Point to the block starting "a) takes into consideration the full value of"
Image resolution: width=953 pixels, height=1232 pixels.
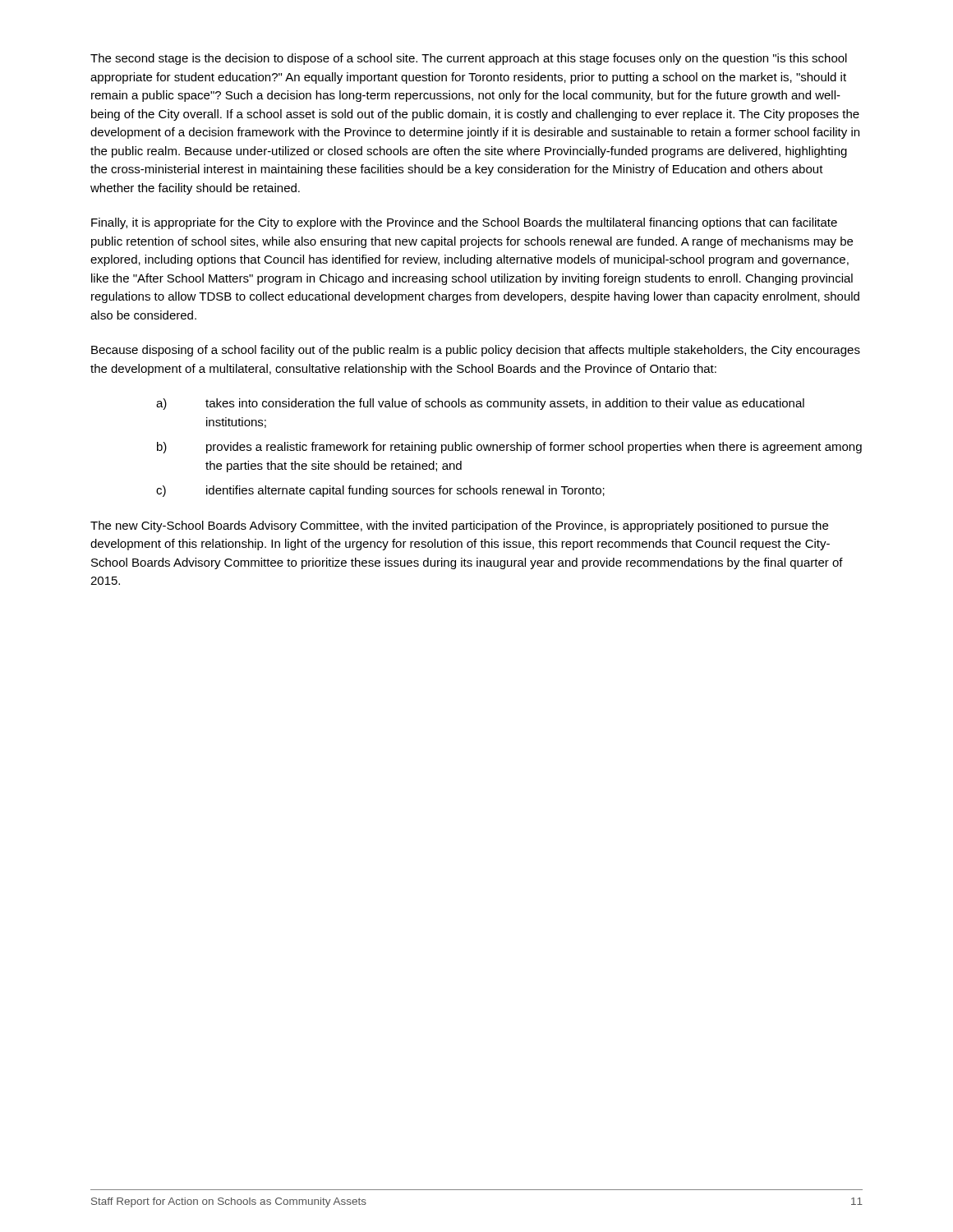pos(476,413)
